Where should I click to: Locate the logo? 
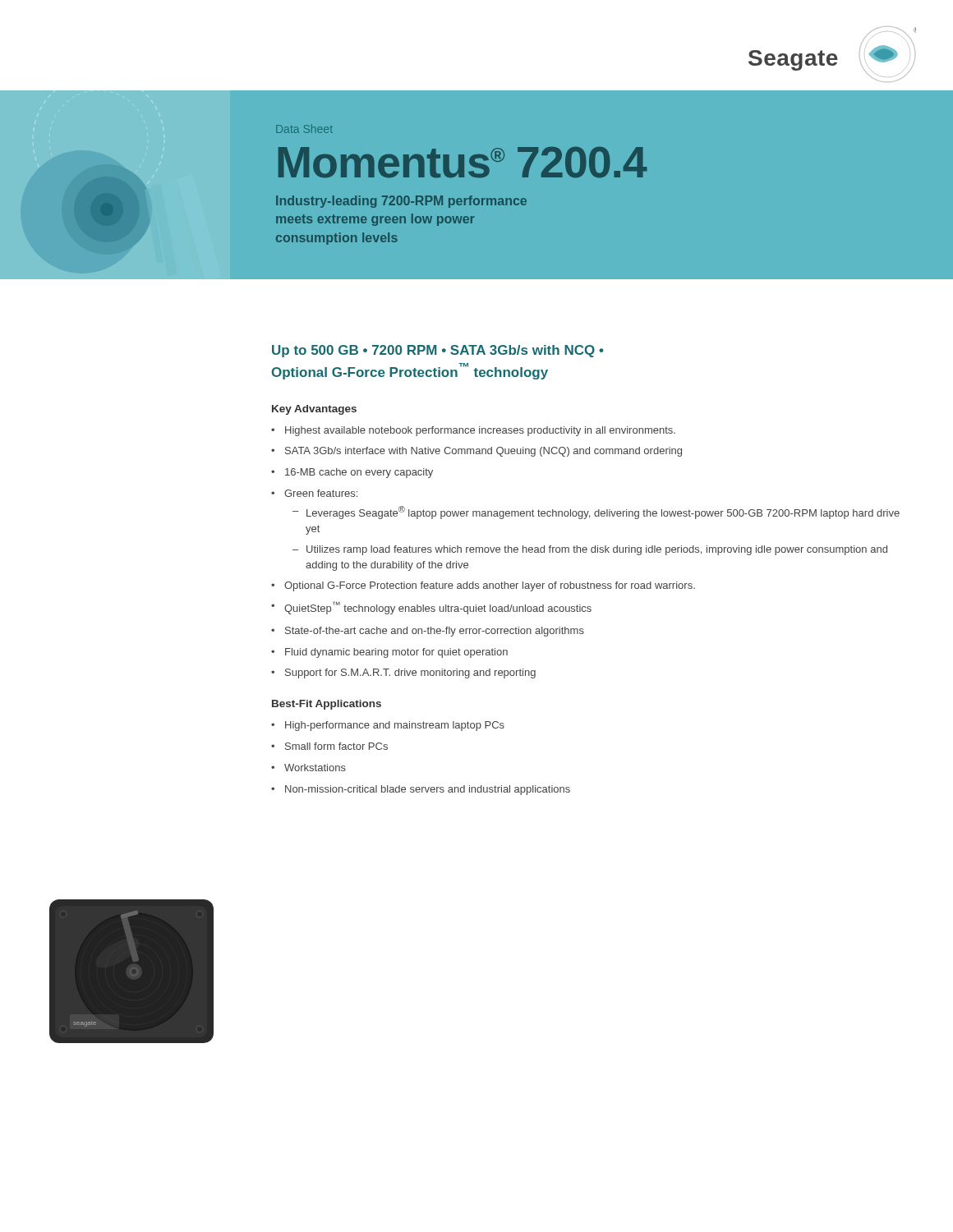coord(830,58)
